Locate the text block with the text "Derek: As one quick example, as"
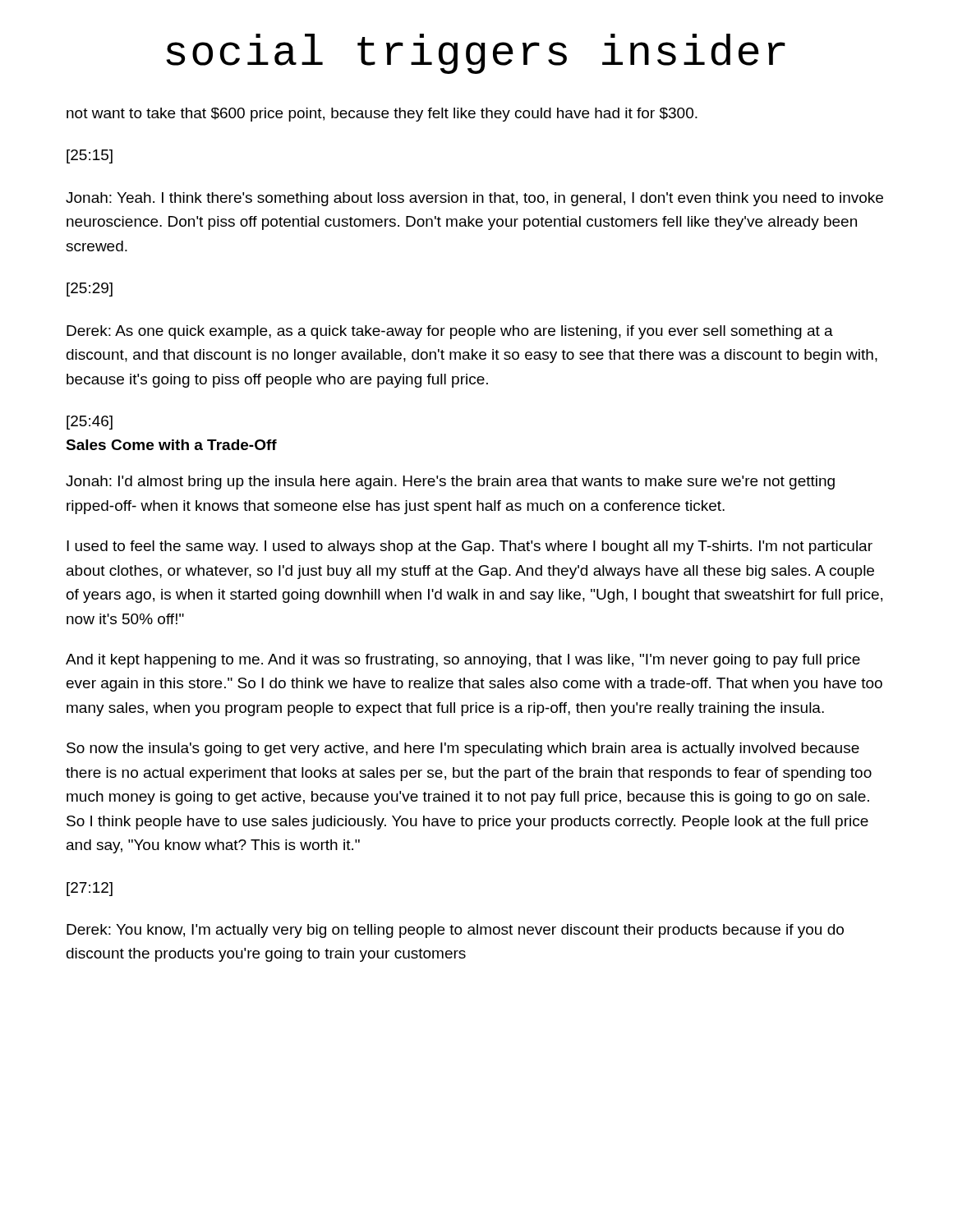This screenshot has width=953, height=1232. point(472,354)
